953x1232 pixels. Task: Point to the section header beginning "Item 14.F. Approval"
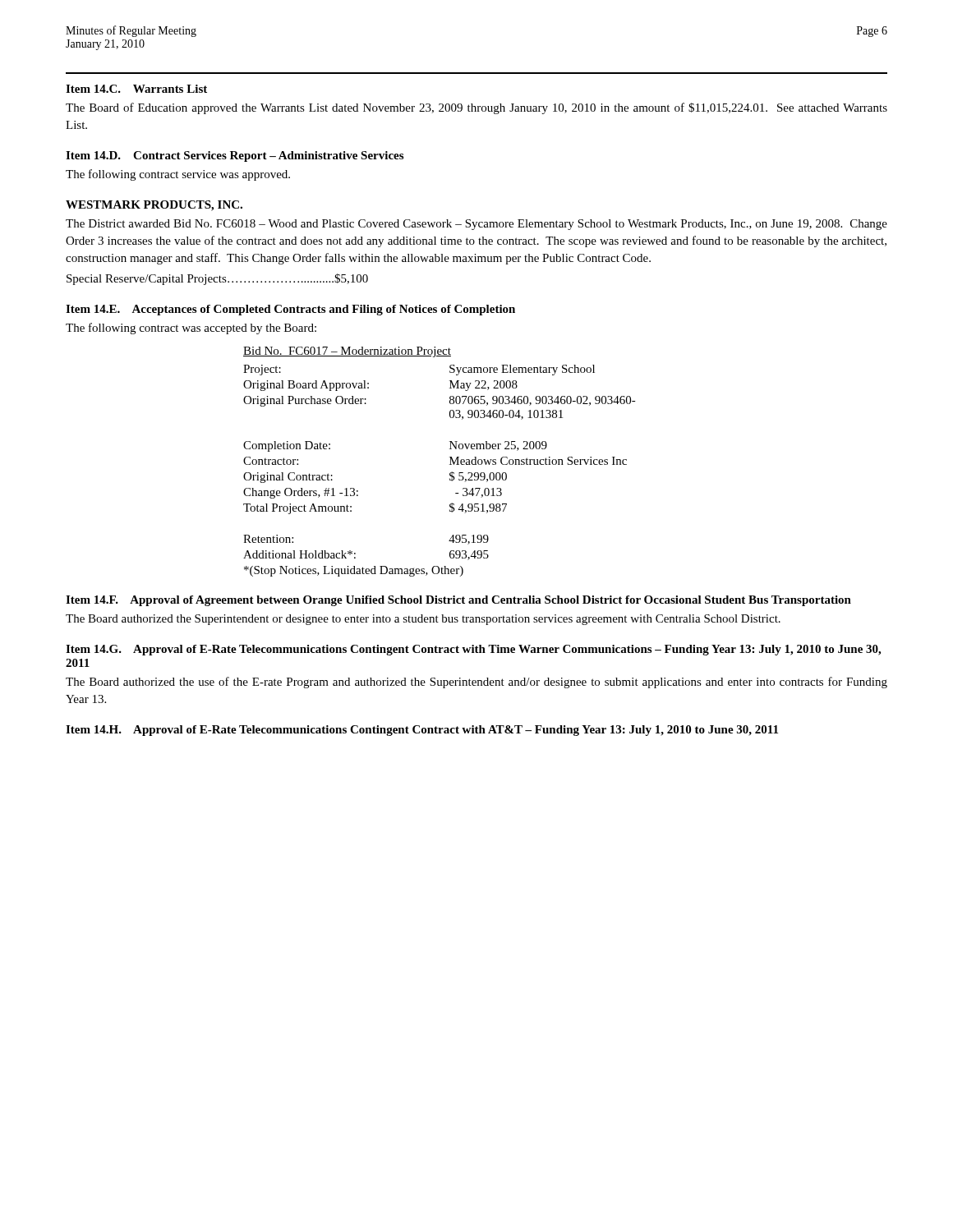[458, 600]
